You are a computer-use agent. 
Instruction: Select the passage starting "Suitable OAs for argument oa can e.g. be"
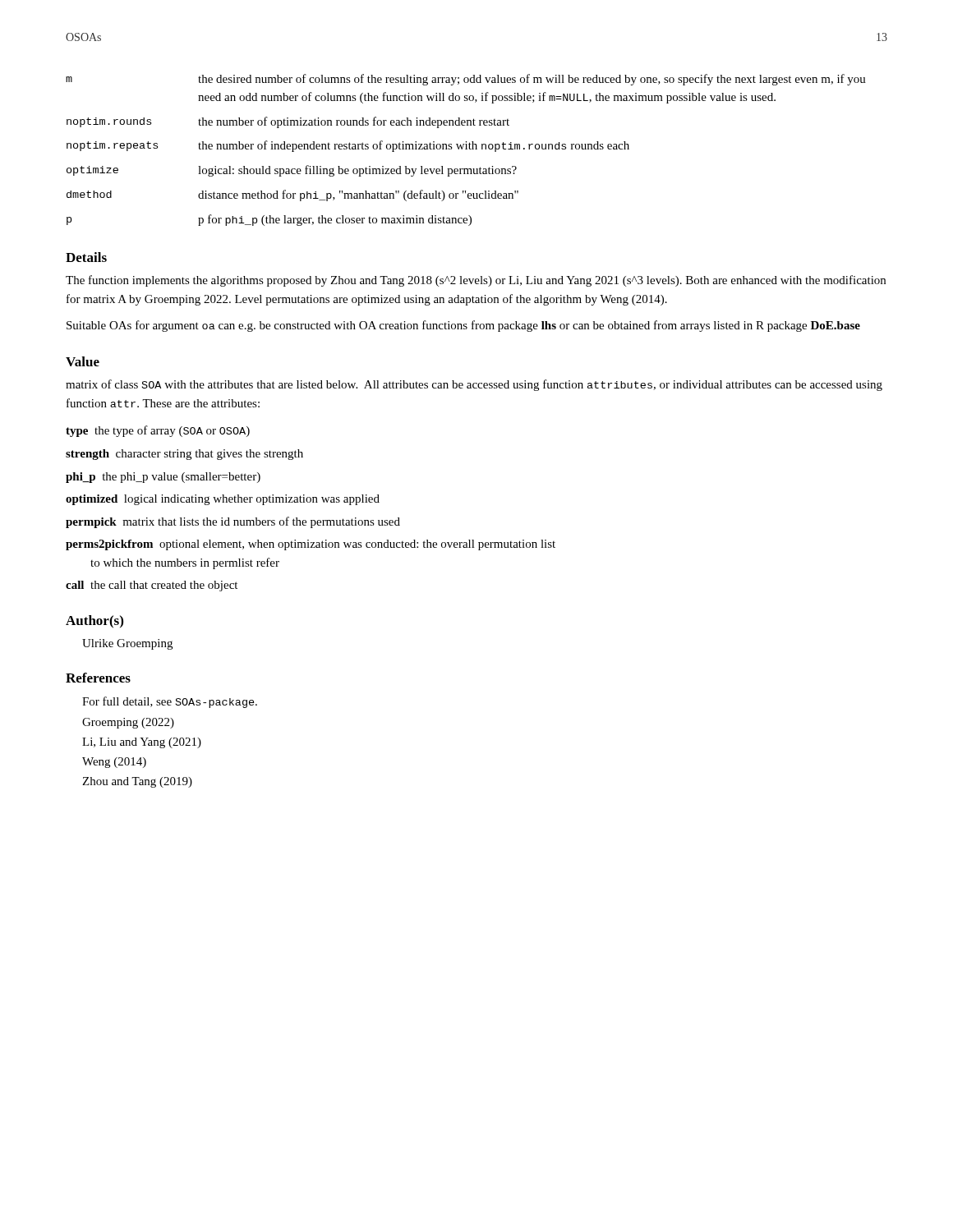pyautogui.click(x=463, y=326)
